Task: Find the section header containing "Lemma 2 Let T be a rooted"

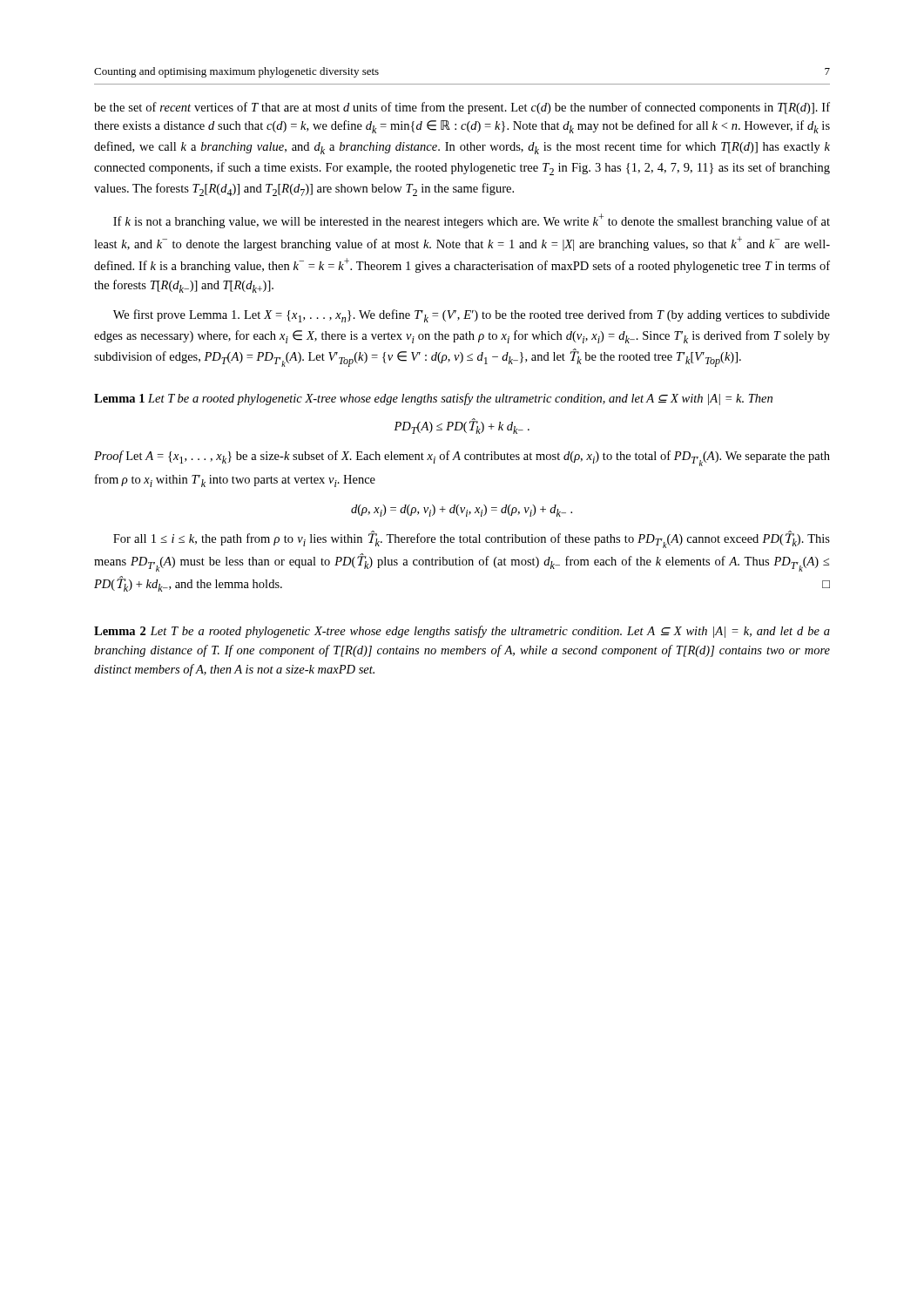Action: [462, 651]
